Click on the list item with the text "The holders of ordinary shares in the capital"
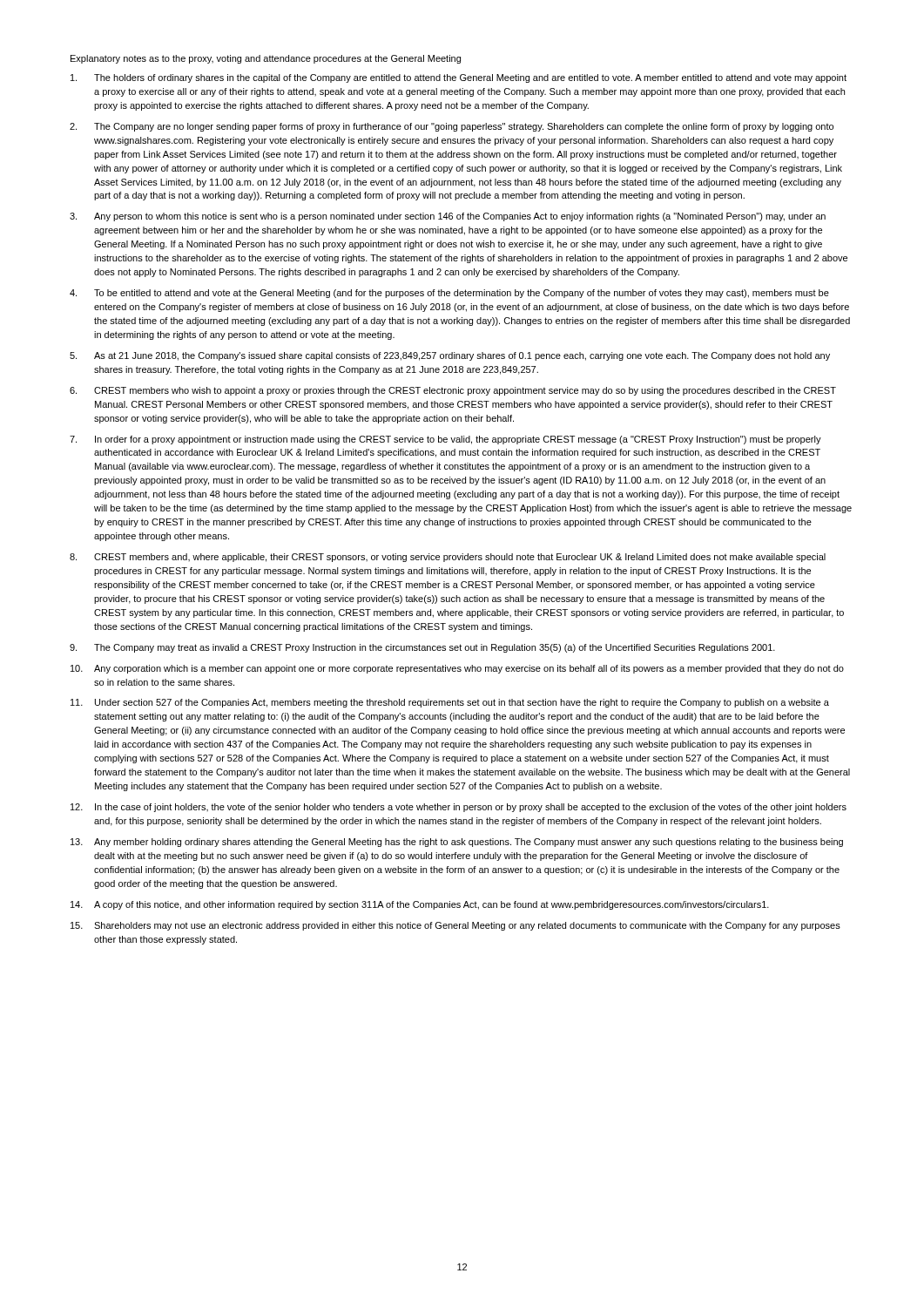924x1307 pixels. coord(462,92)
